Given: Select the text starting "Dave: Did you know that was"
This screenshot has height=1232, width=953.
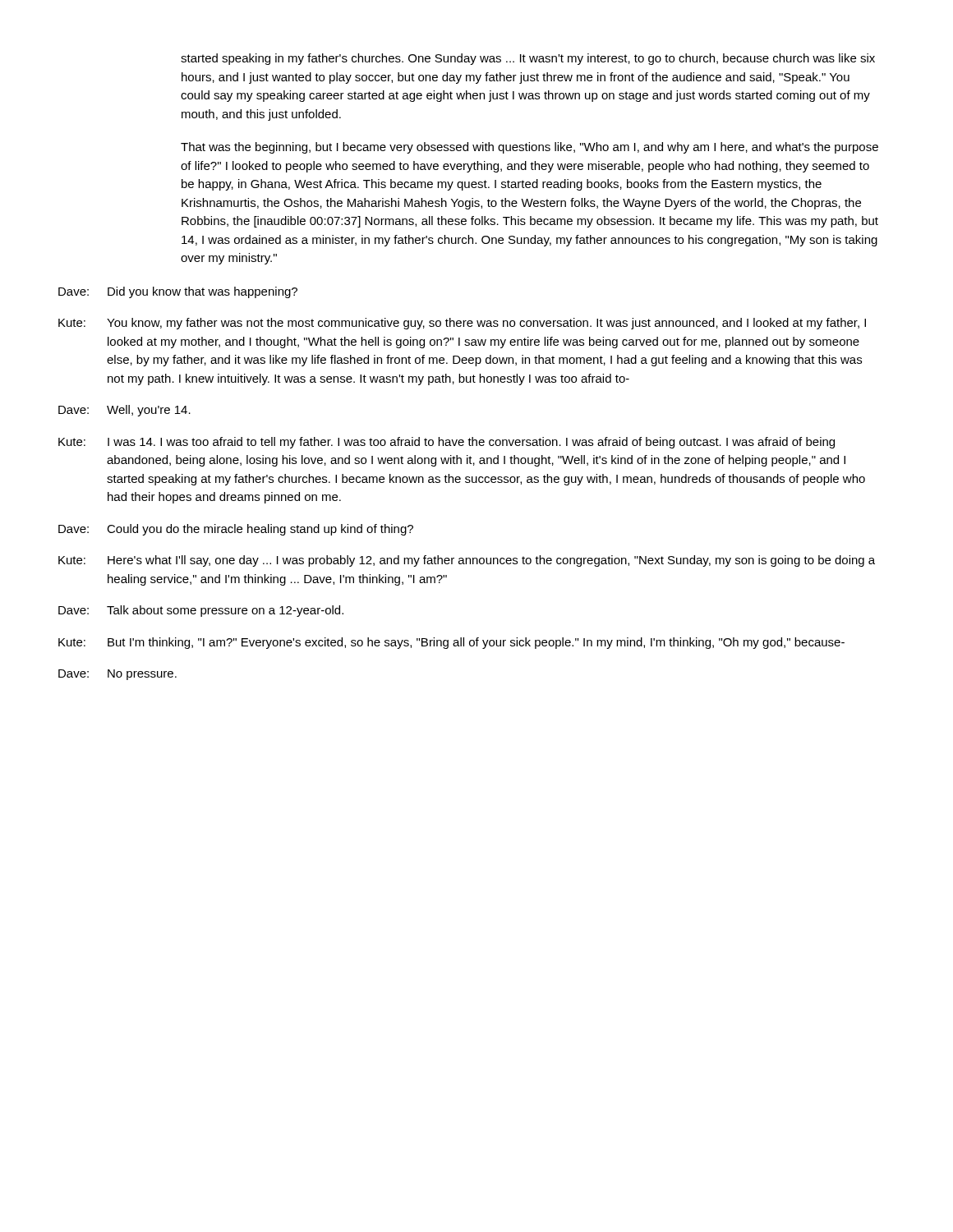Looking at the screenshot, I should 178,292.
